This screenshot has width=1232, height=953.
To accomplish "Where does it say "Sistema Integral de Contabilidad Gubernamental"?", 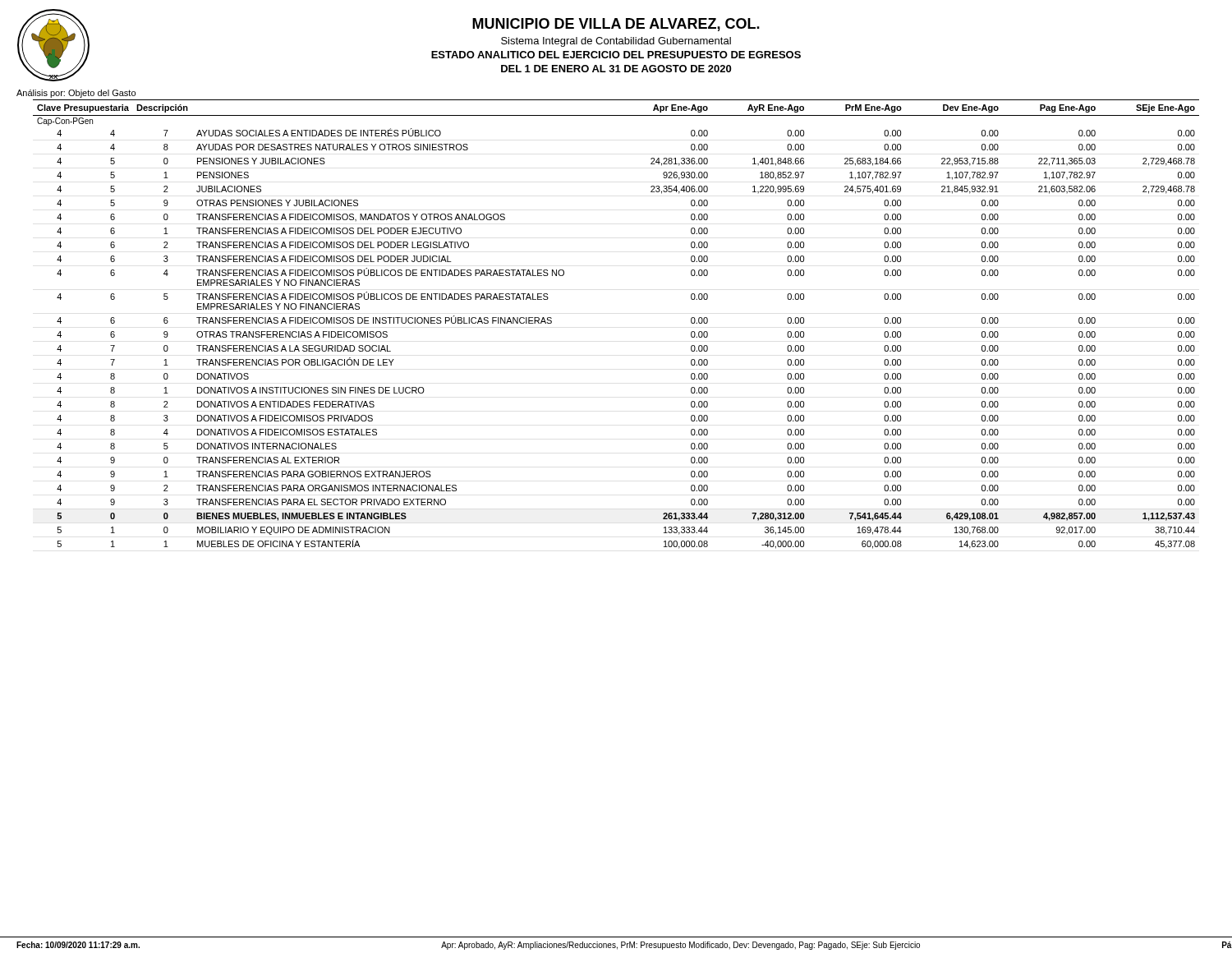I will [x=616, y=41].
